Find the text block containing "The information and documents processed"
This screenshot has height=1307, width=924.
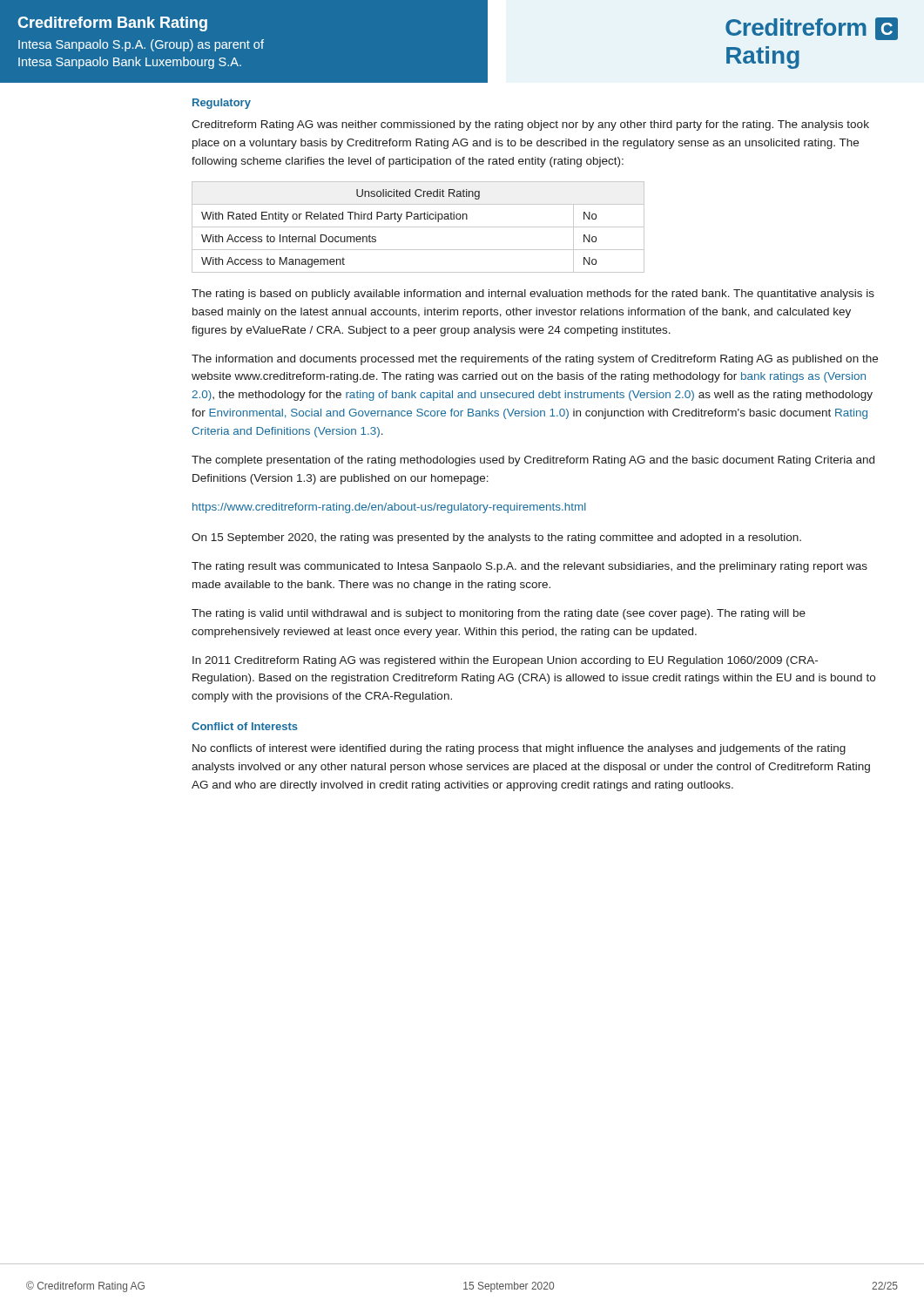535,395
